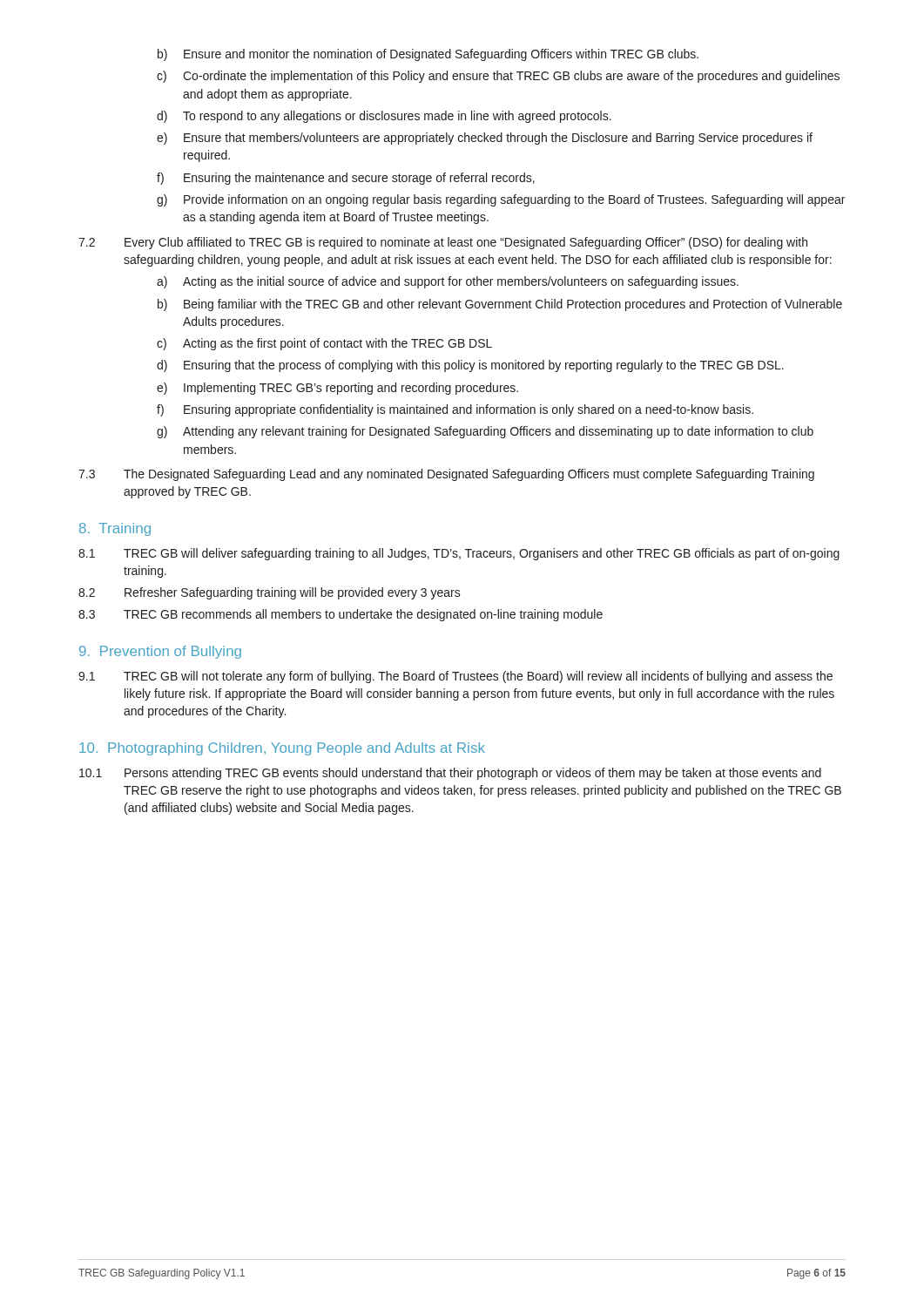This screenshot has height=1307, width=924.
Task: Select the text starting "g) Provide information"
Action: click(x=501, y=209)
